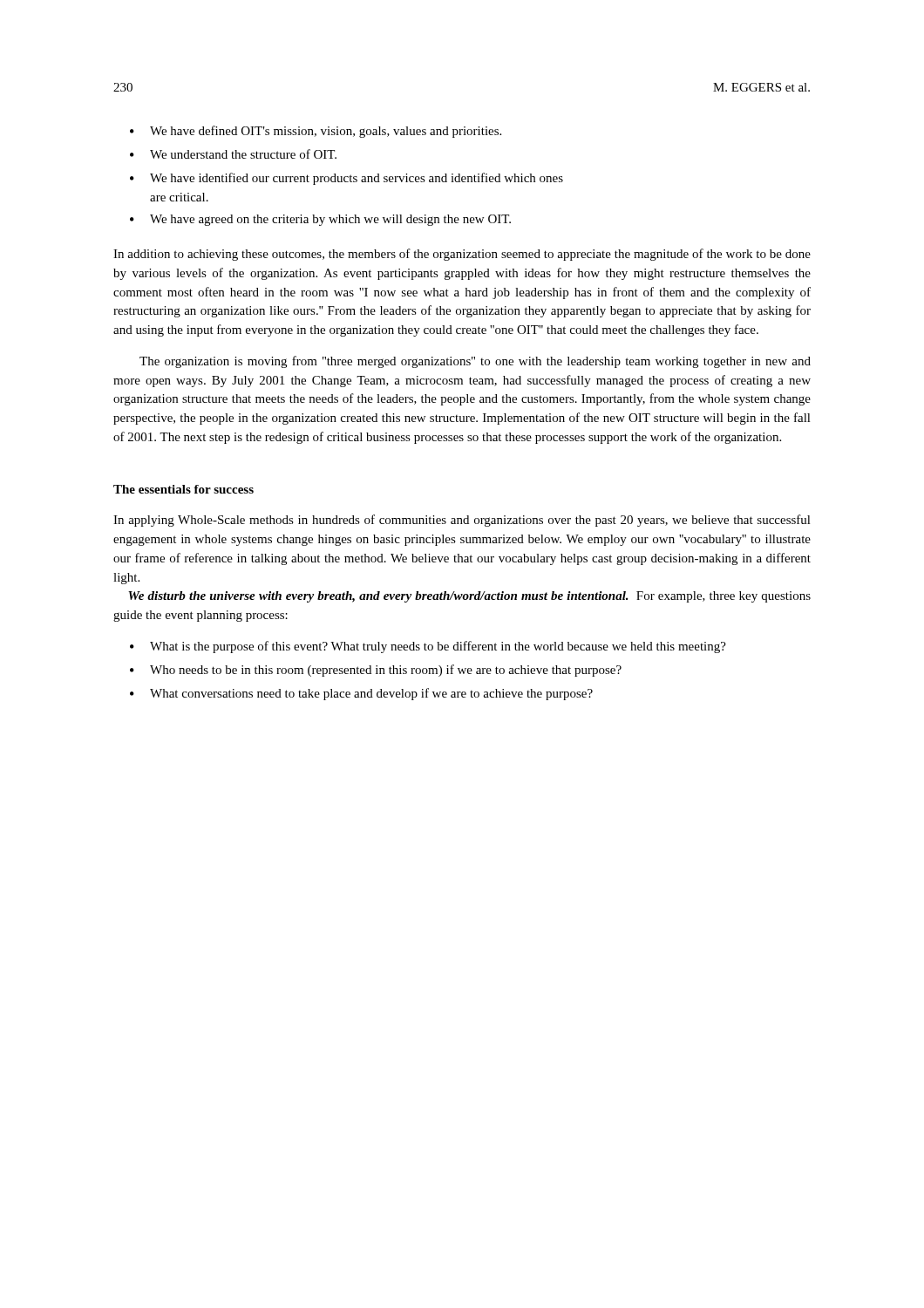Select the text block that says "In applying Whole-Scale methods"
The height and width of the screenshot is (1308, 924).
462,567
